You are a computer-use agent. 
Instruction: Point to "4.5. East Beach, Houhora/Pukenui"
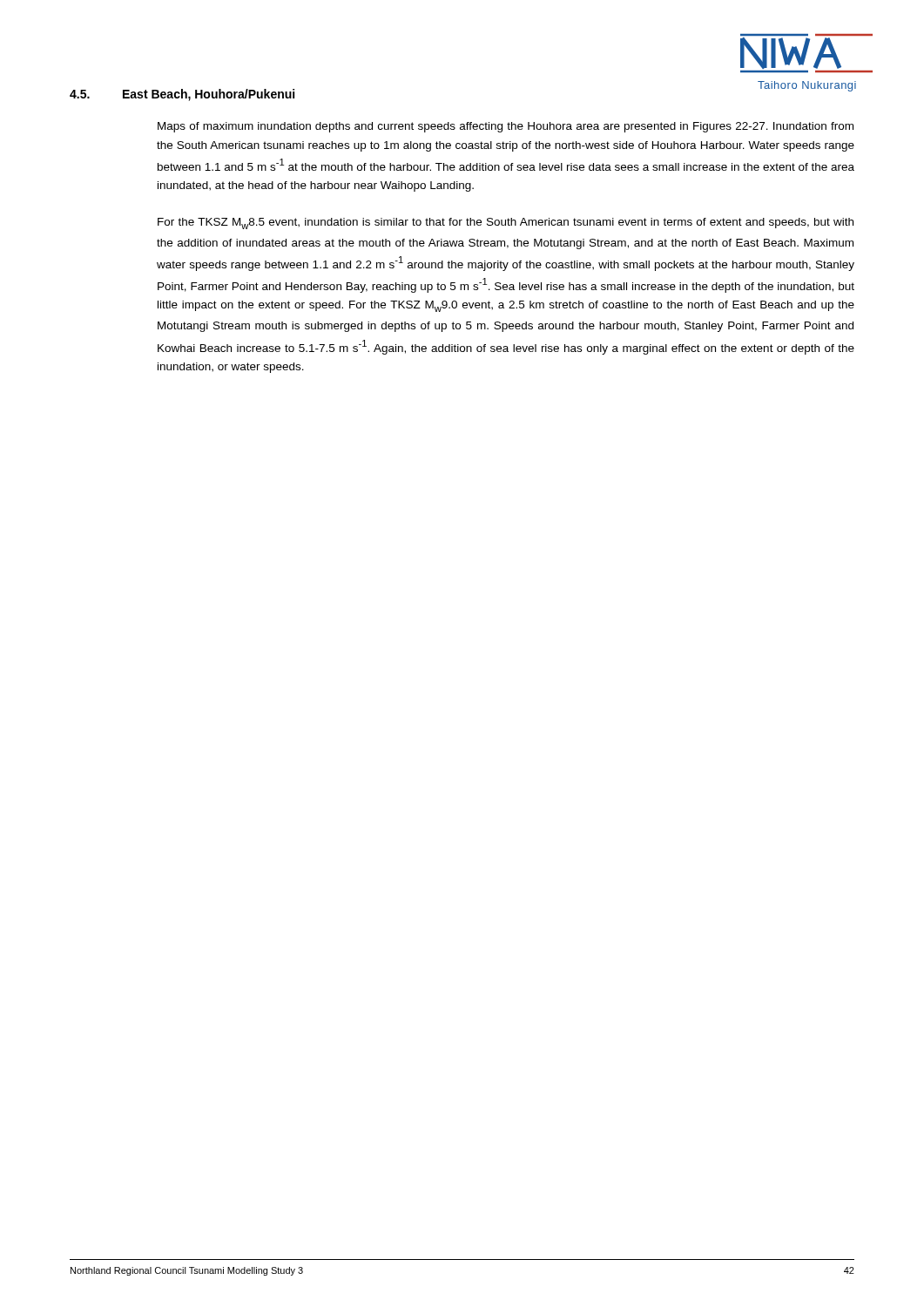point(183,94)
